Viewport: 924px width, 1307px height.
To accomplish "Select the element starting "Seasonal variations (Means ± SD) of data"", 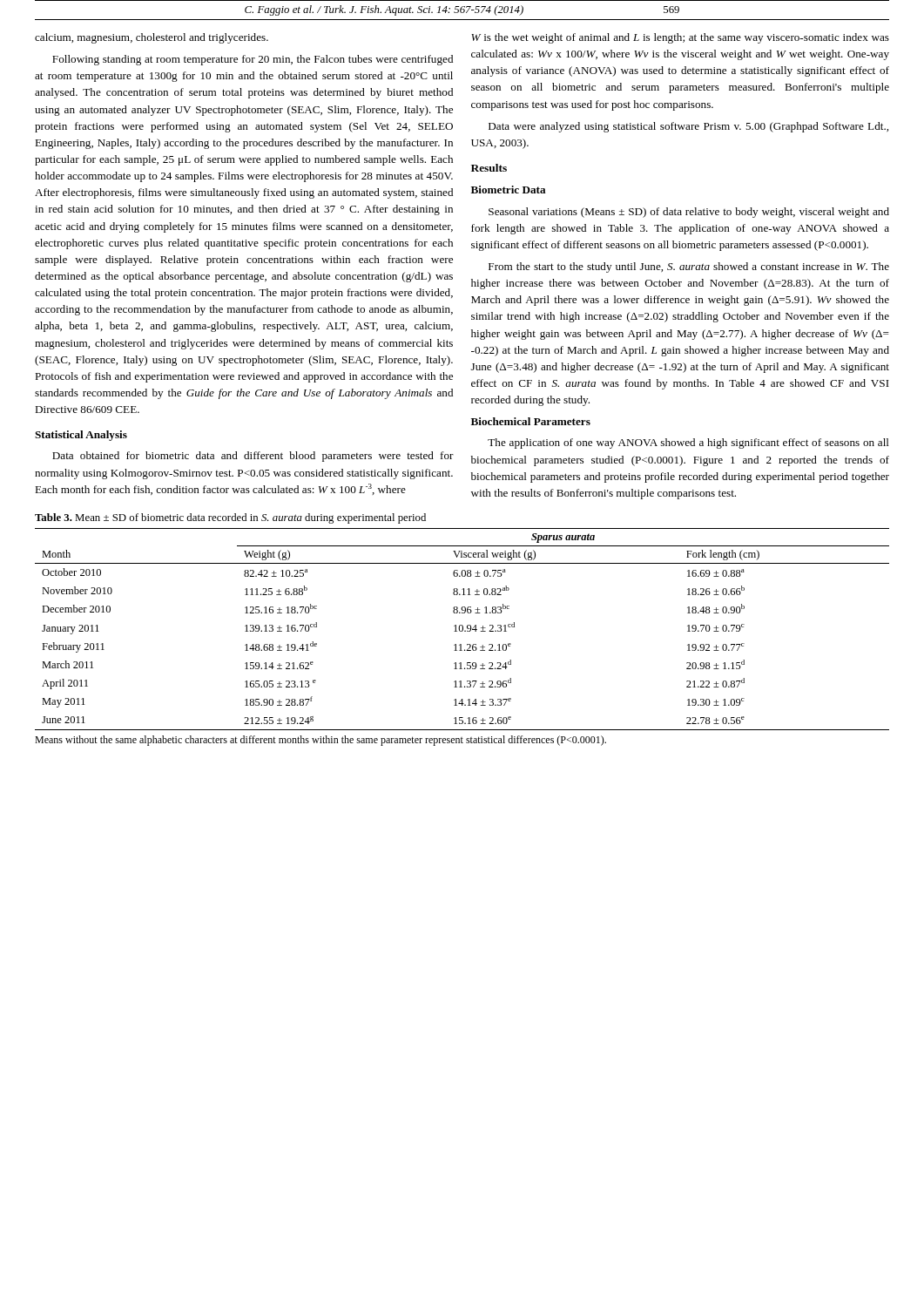I will coord(680,228).
